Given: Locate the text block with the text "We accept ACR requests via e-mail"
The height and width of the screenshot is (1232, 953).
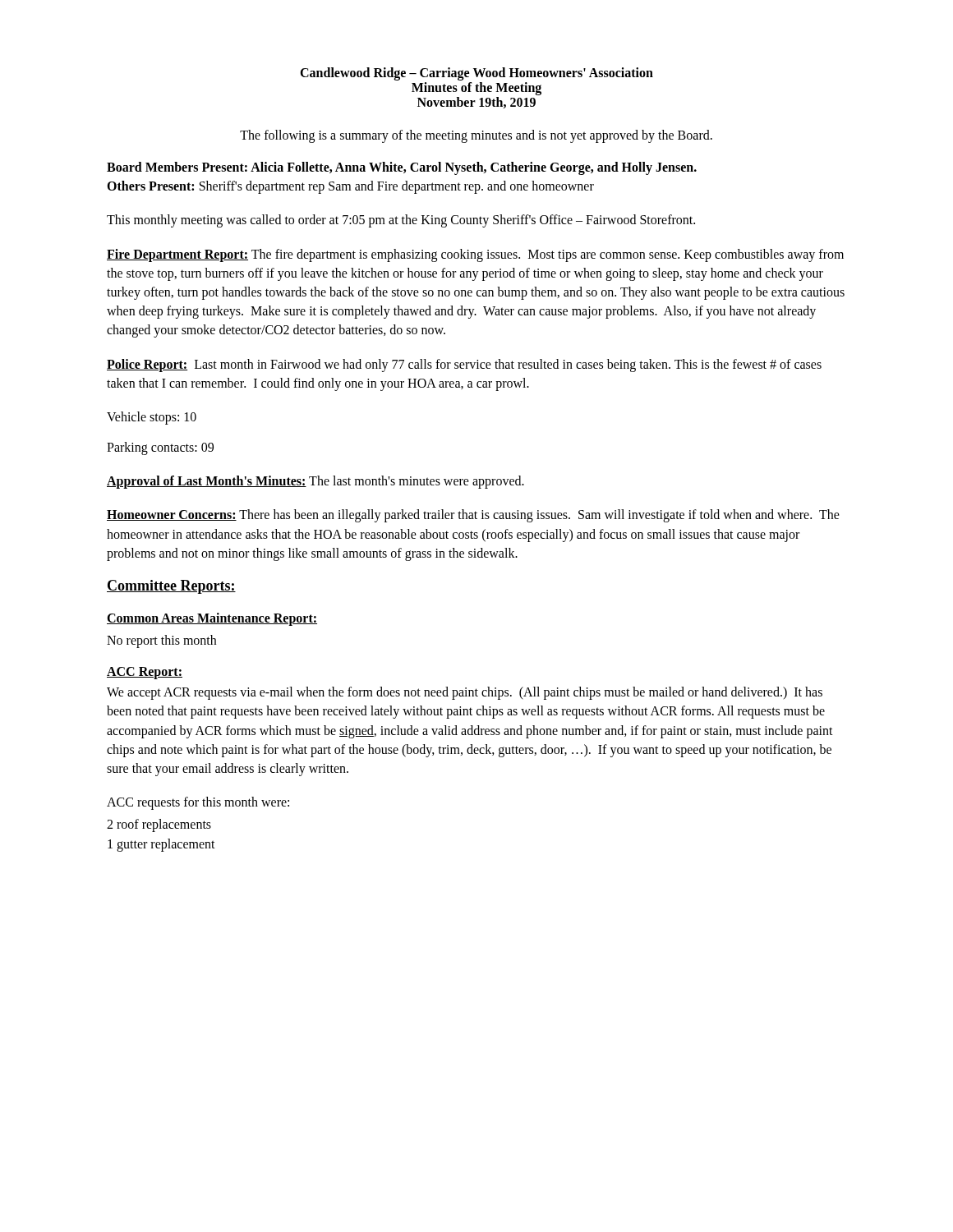Looking at the screenshot, I should (470, 730).
